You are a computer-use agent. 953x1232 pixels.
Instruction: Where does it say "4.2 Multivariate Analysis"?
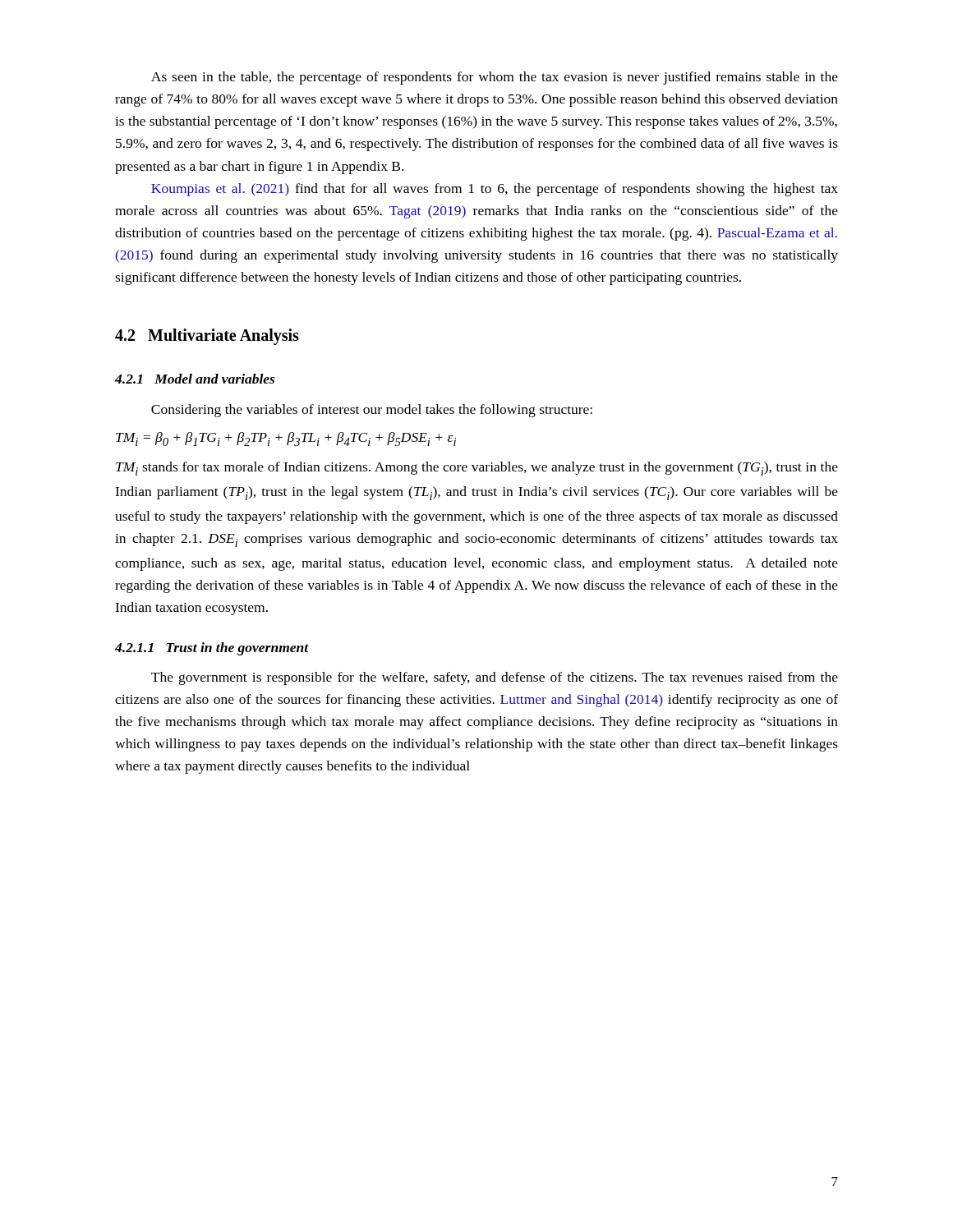207,337
